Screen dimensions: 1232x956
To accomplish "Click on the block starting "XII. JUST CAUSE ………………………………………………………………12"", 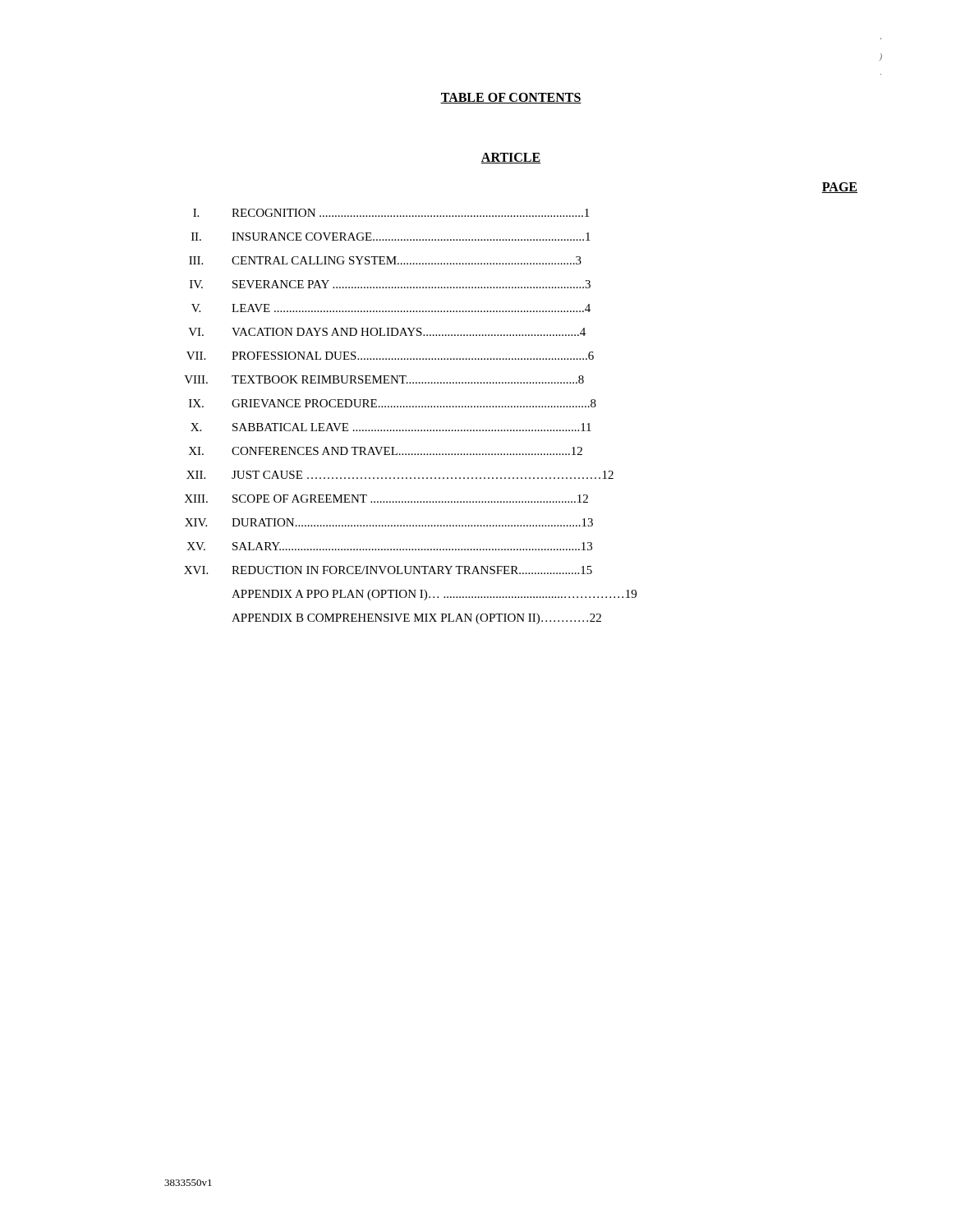I will coord(511,475).
